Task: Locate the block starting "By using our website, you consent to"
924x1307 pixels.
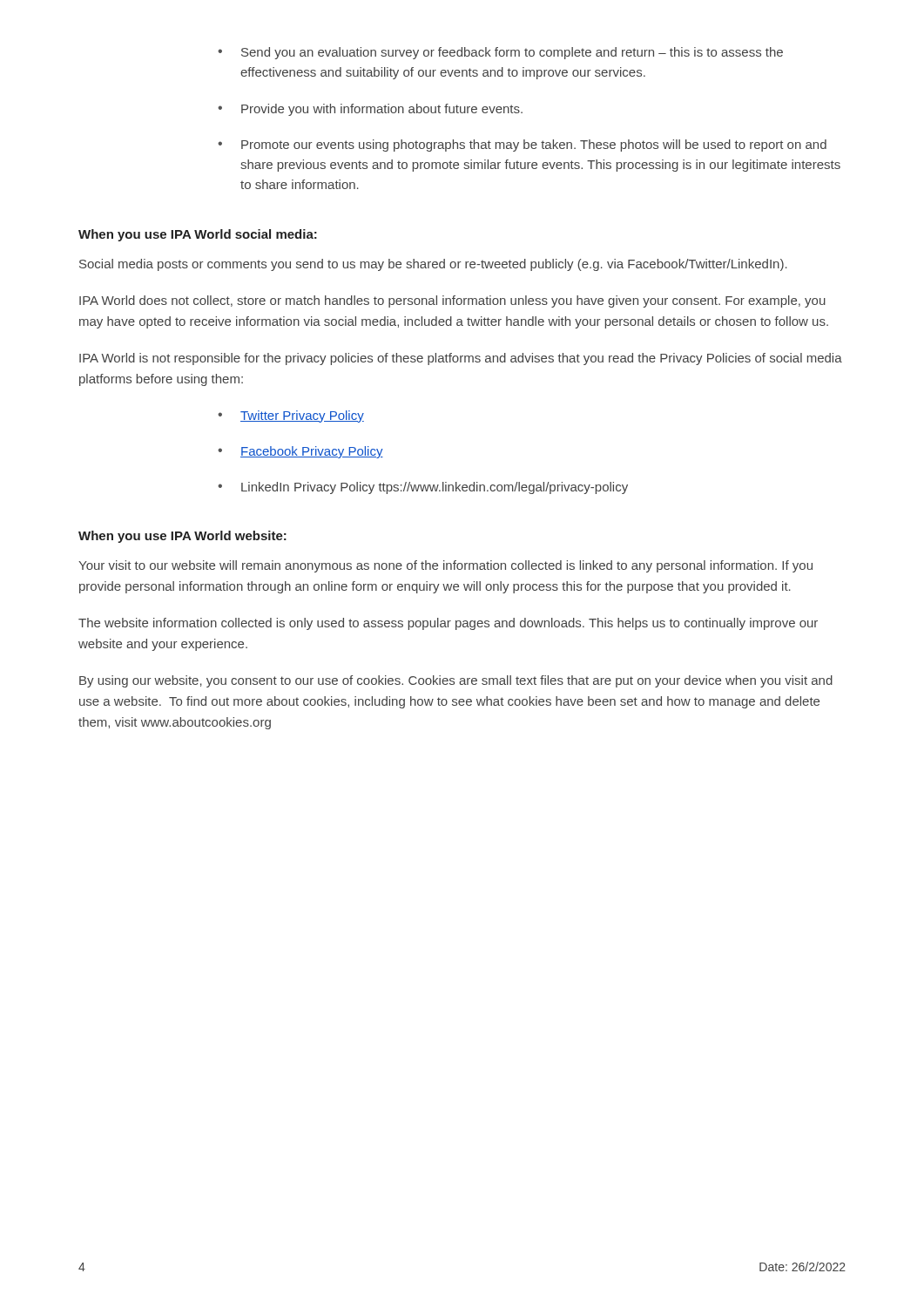Action: tap(456, 701)
